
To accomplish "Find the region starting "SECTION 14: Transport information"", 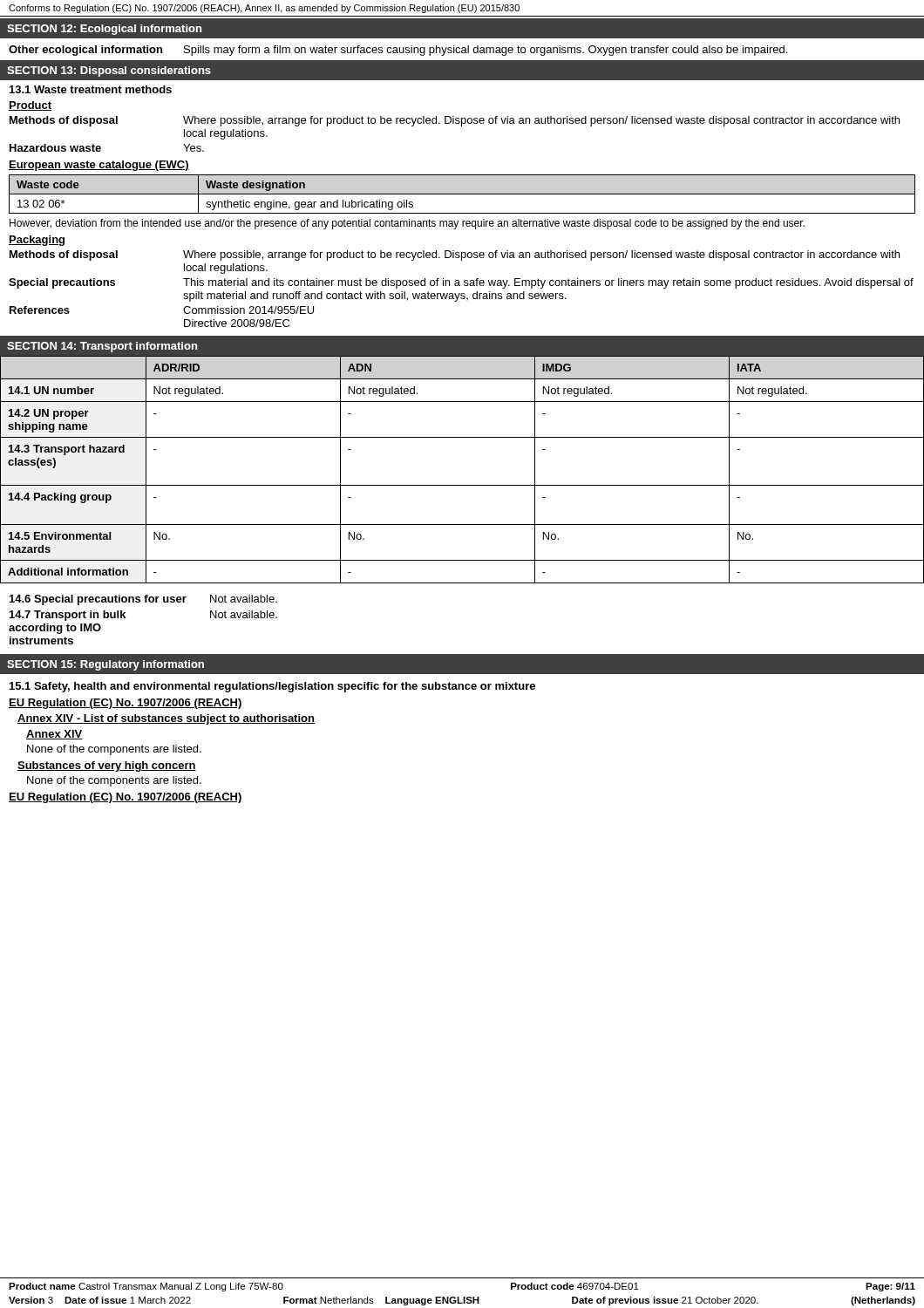I will point(102,346).
